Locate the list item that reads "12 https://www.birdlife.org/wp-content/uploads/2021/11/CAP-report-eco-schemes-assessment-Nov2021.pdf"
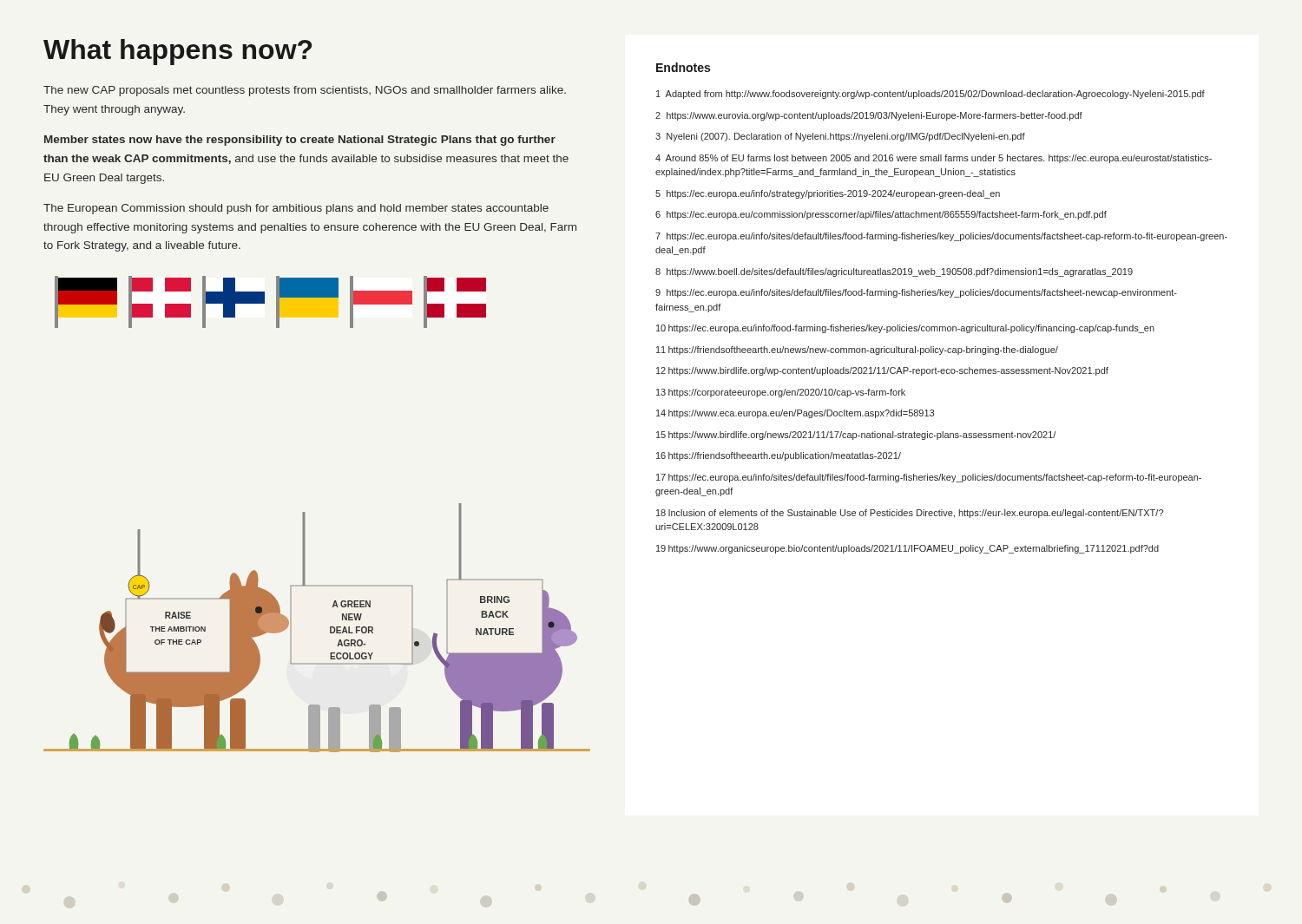1302x924 pixels. point(942,371)
